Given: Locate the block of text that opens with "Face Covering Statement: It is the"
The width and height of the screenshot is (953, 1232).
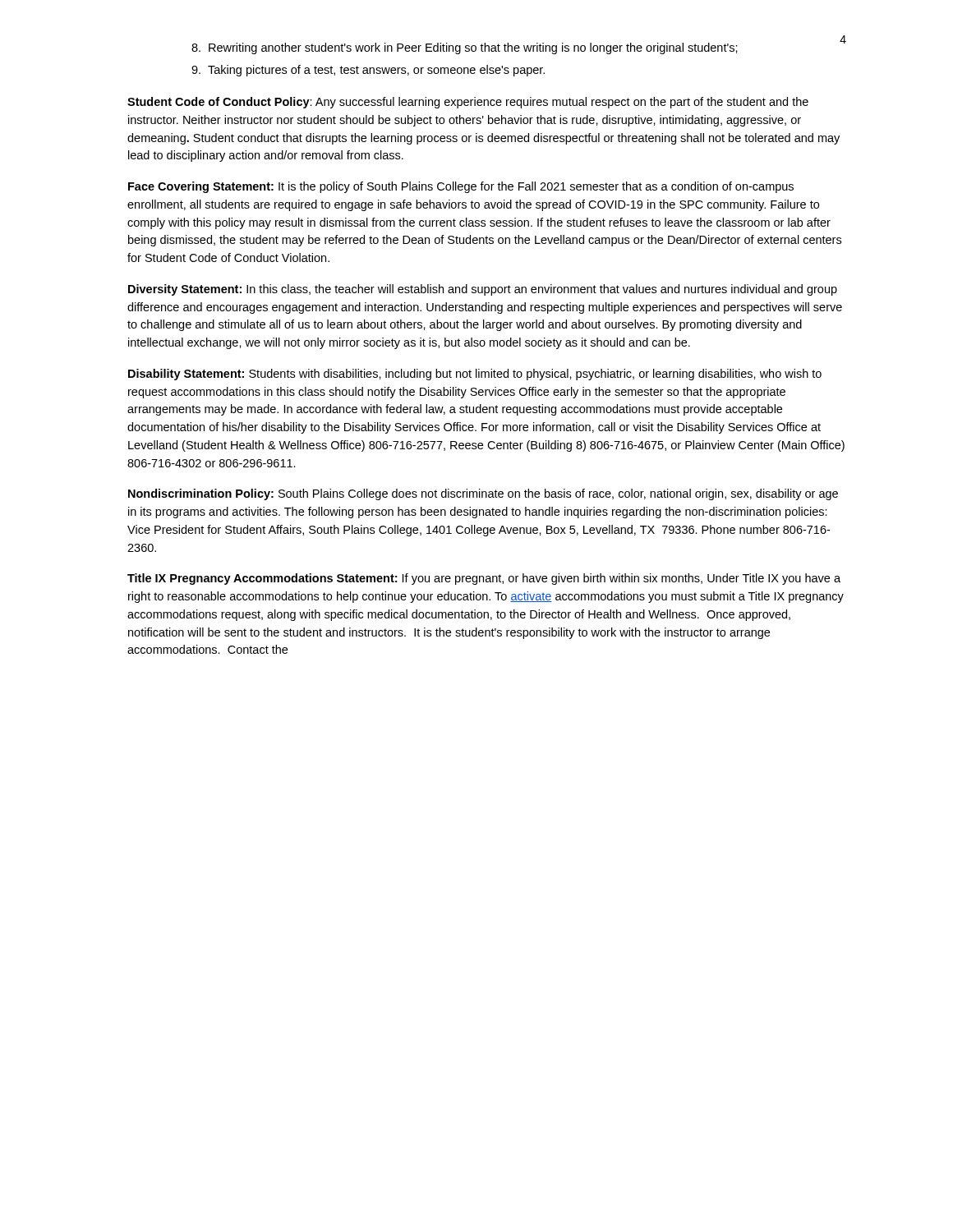Looking at the screenshot, I should [x=485, y=222].
